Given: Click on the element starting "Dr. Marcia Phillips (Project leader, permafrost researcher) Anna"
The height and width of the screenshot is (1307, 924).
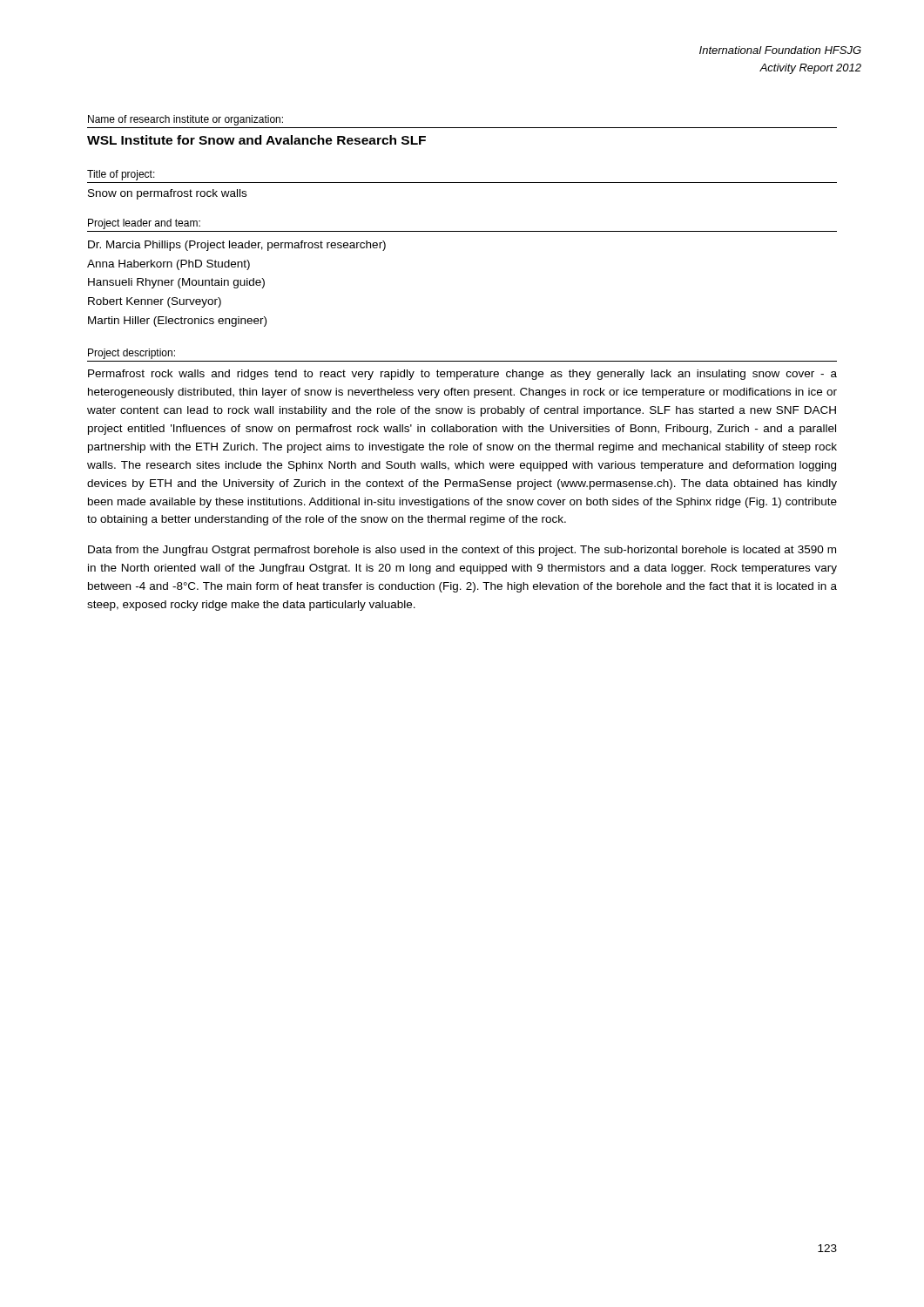Looking at the screenshot, I should click(x=237, y=282).
